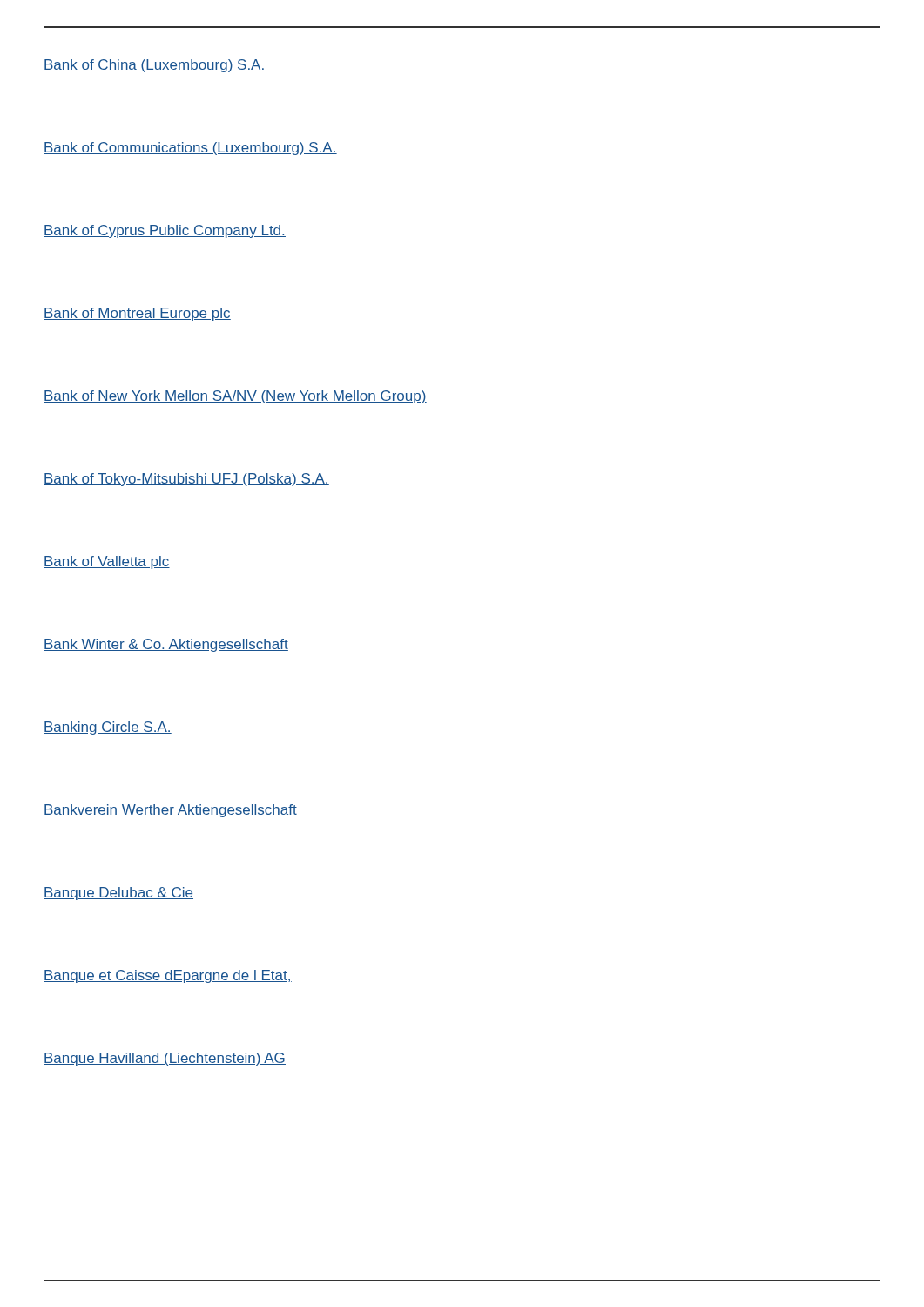Click on the list item with the text "Bank of China (Luxembourg) S.A."
The width and height of the screenshot is (924, 1307).
tap(154, 65)
